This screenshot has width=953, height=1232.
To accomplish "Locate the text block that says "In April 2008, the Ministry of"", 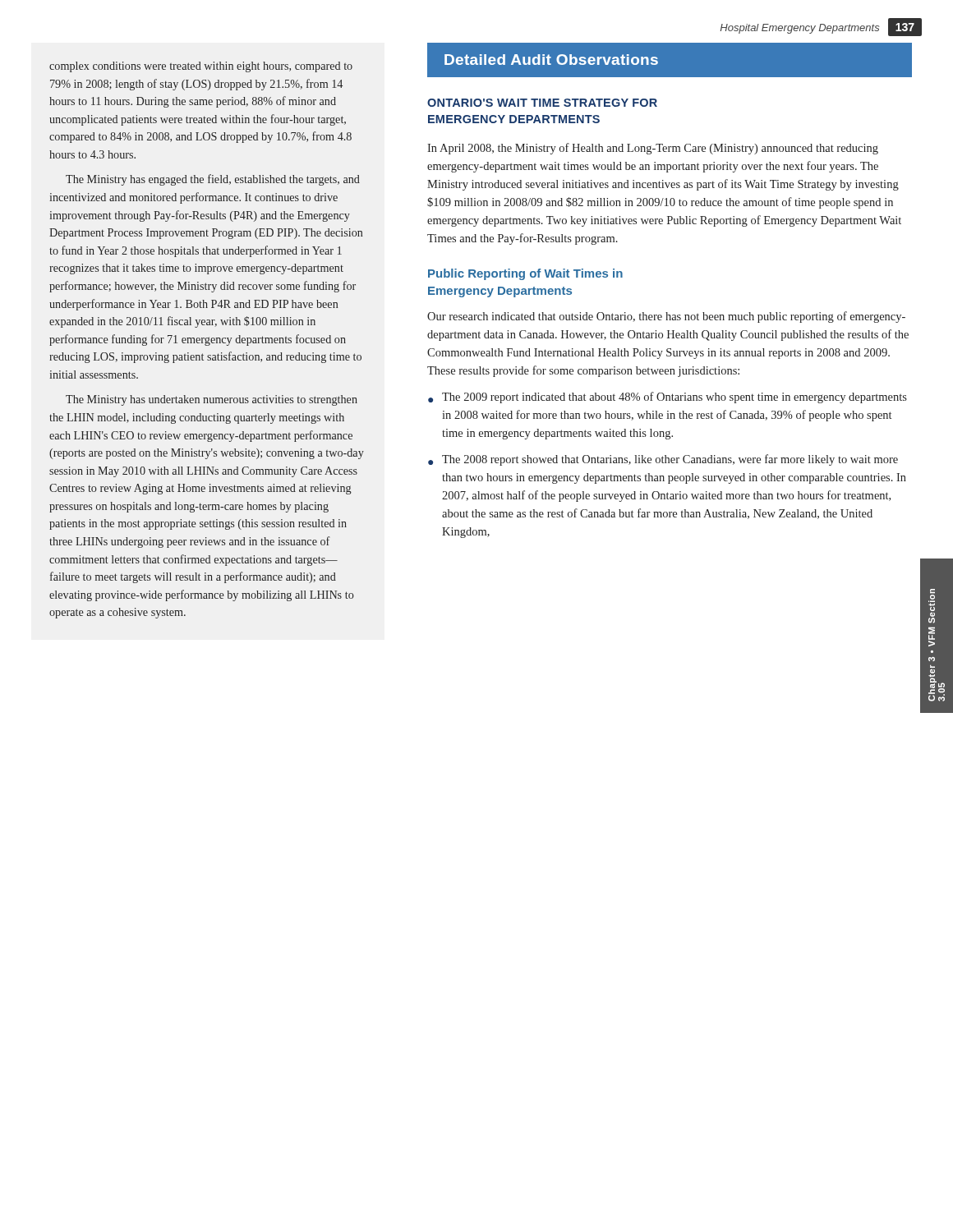I will click(670, 193).
